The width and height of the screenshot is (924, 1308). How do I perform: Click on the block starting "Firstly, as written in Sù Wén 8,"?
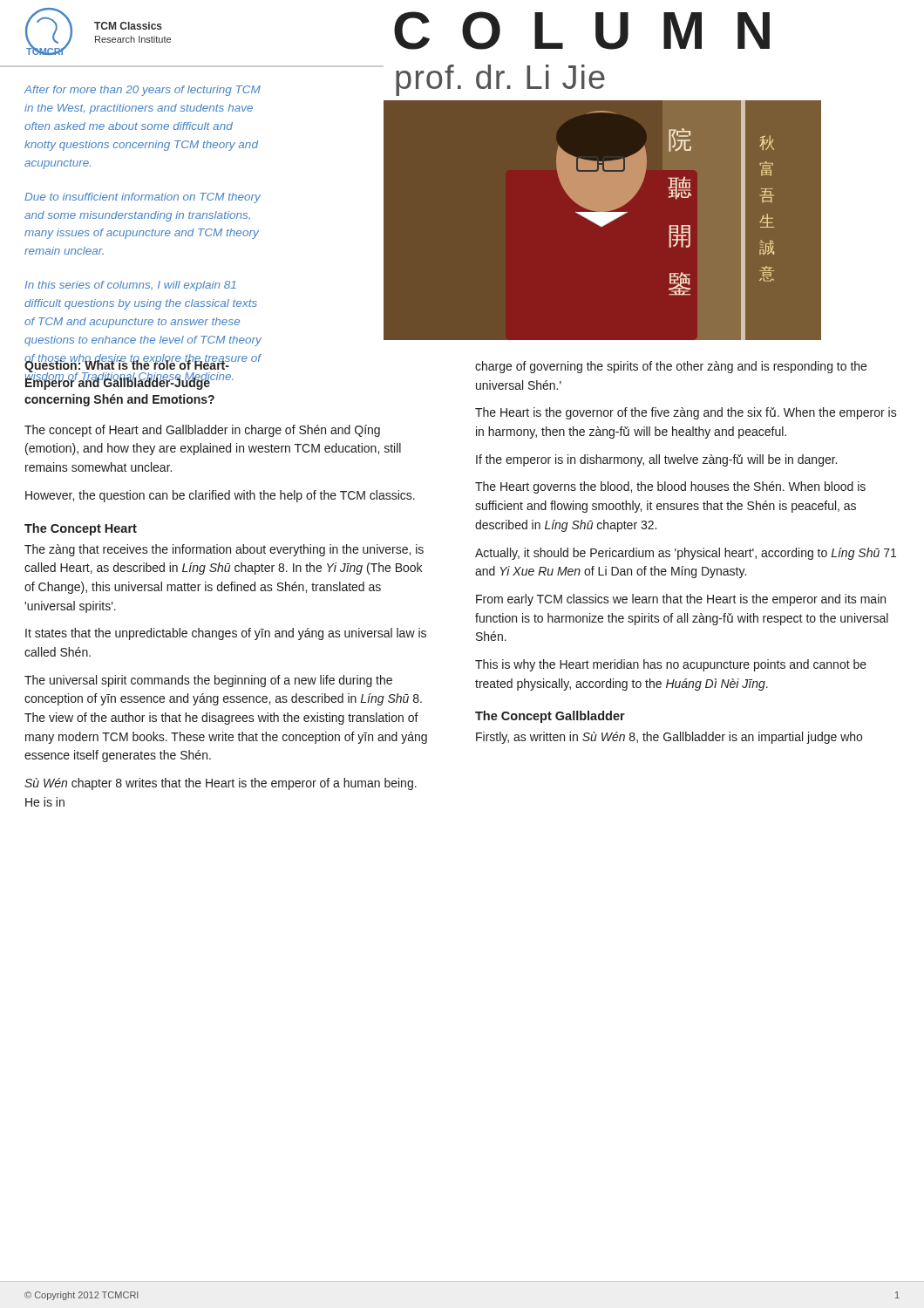click(x=687, y=738)
